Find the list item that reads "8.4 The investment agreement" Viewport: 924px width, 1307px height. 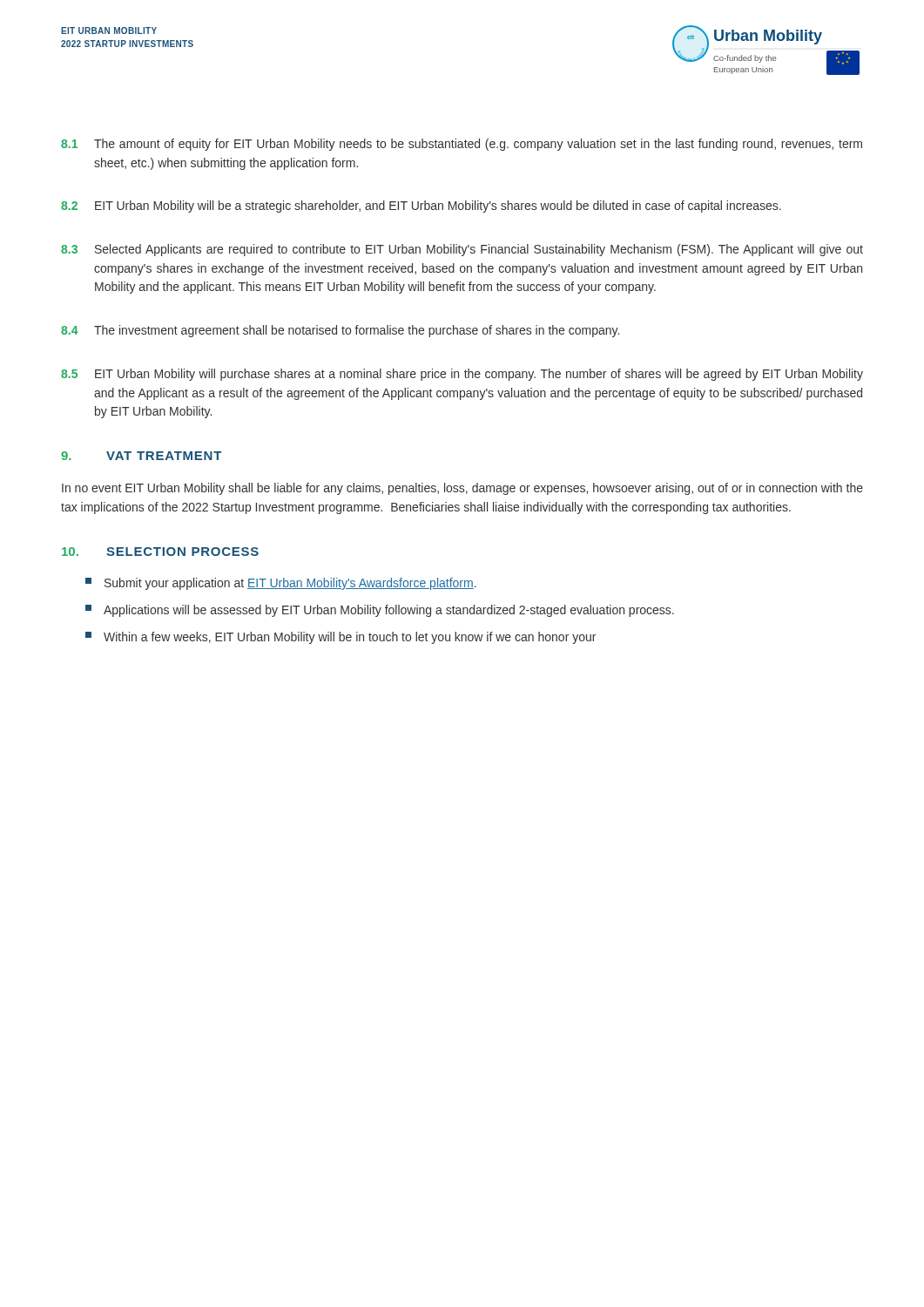click(462, 331)
